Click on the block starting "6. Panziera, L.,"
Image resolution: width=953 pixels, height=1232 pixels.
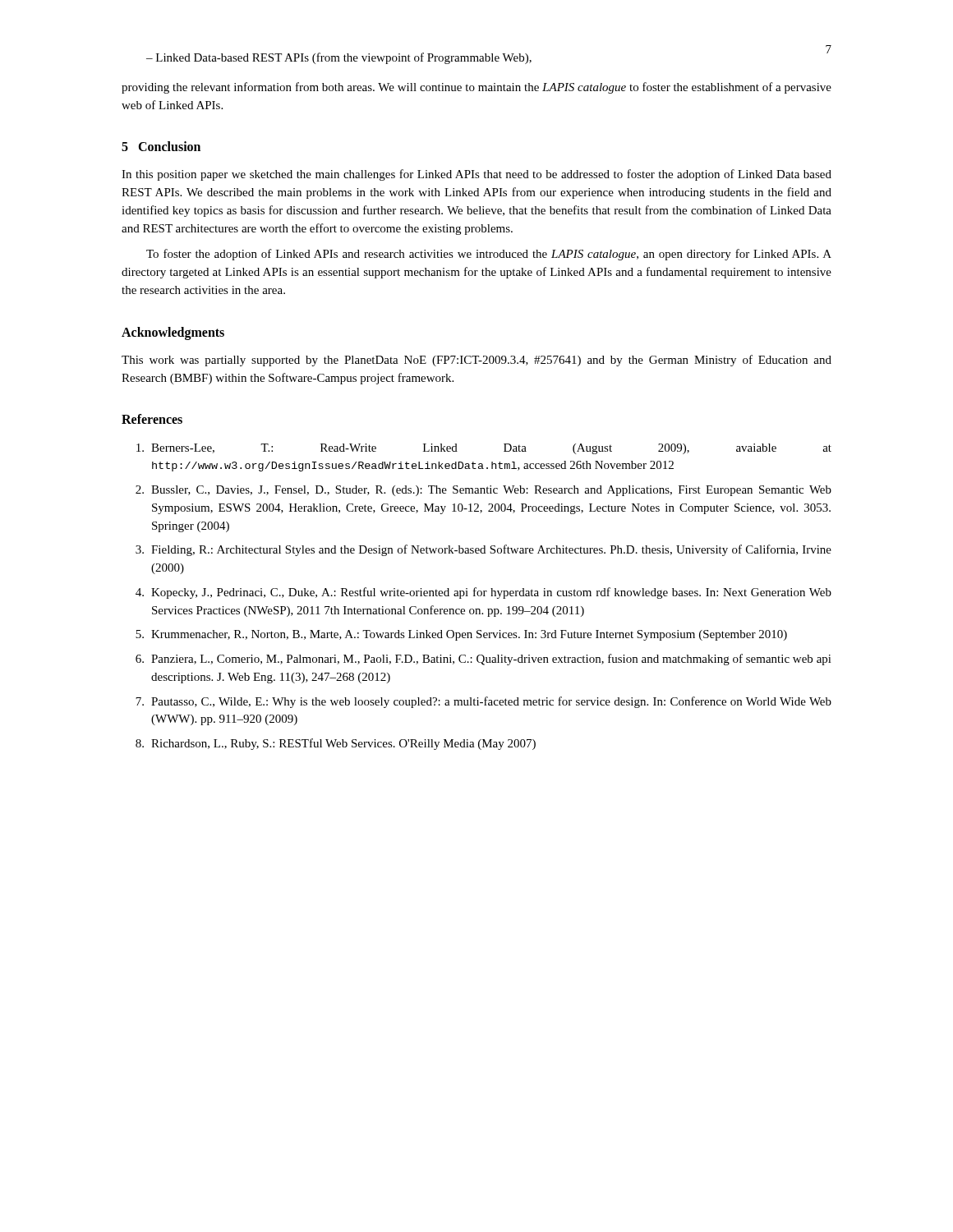tap(476, 668)
